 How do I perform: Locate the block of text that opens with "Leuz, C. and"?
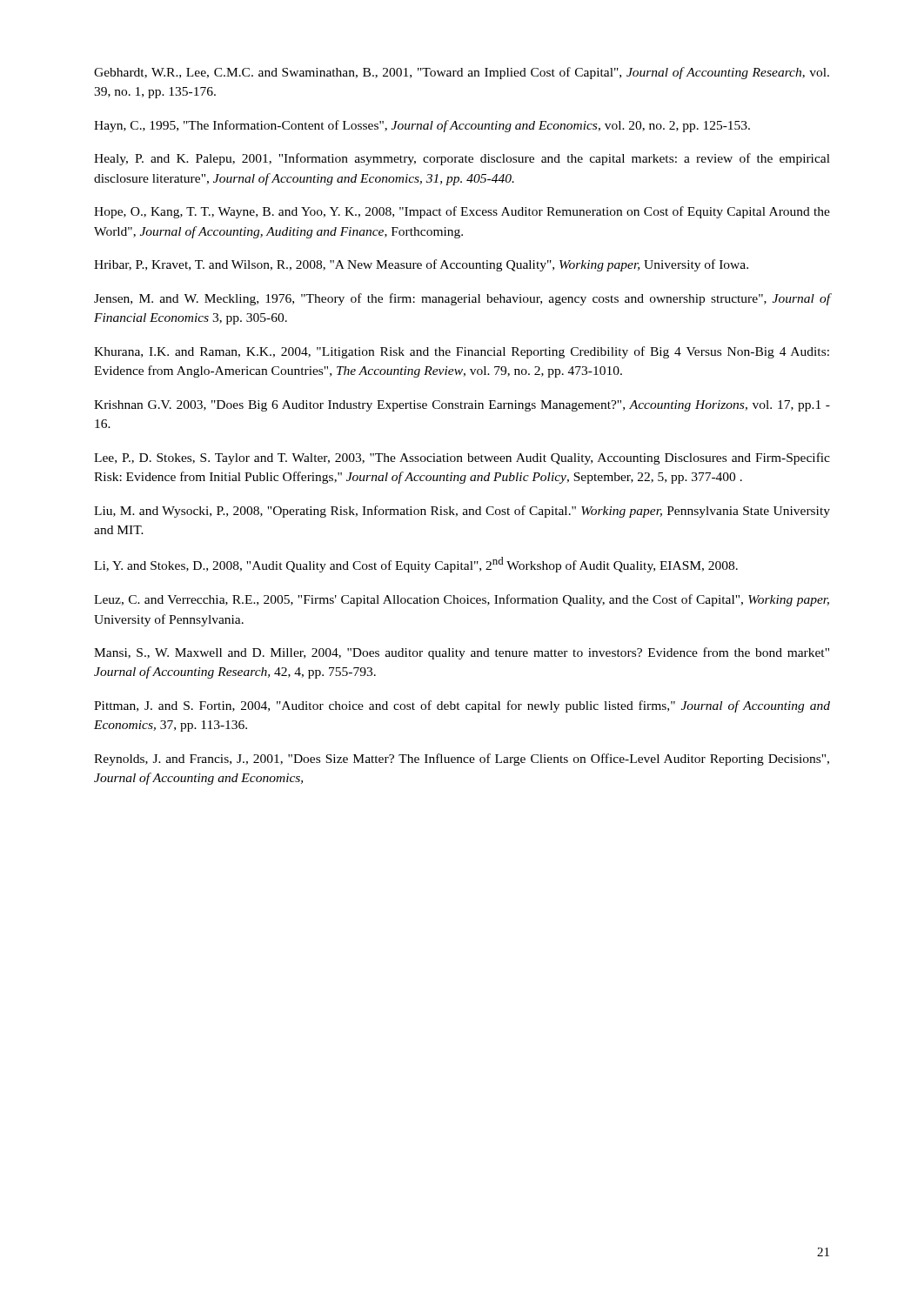coord(462,609)
